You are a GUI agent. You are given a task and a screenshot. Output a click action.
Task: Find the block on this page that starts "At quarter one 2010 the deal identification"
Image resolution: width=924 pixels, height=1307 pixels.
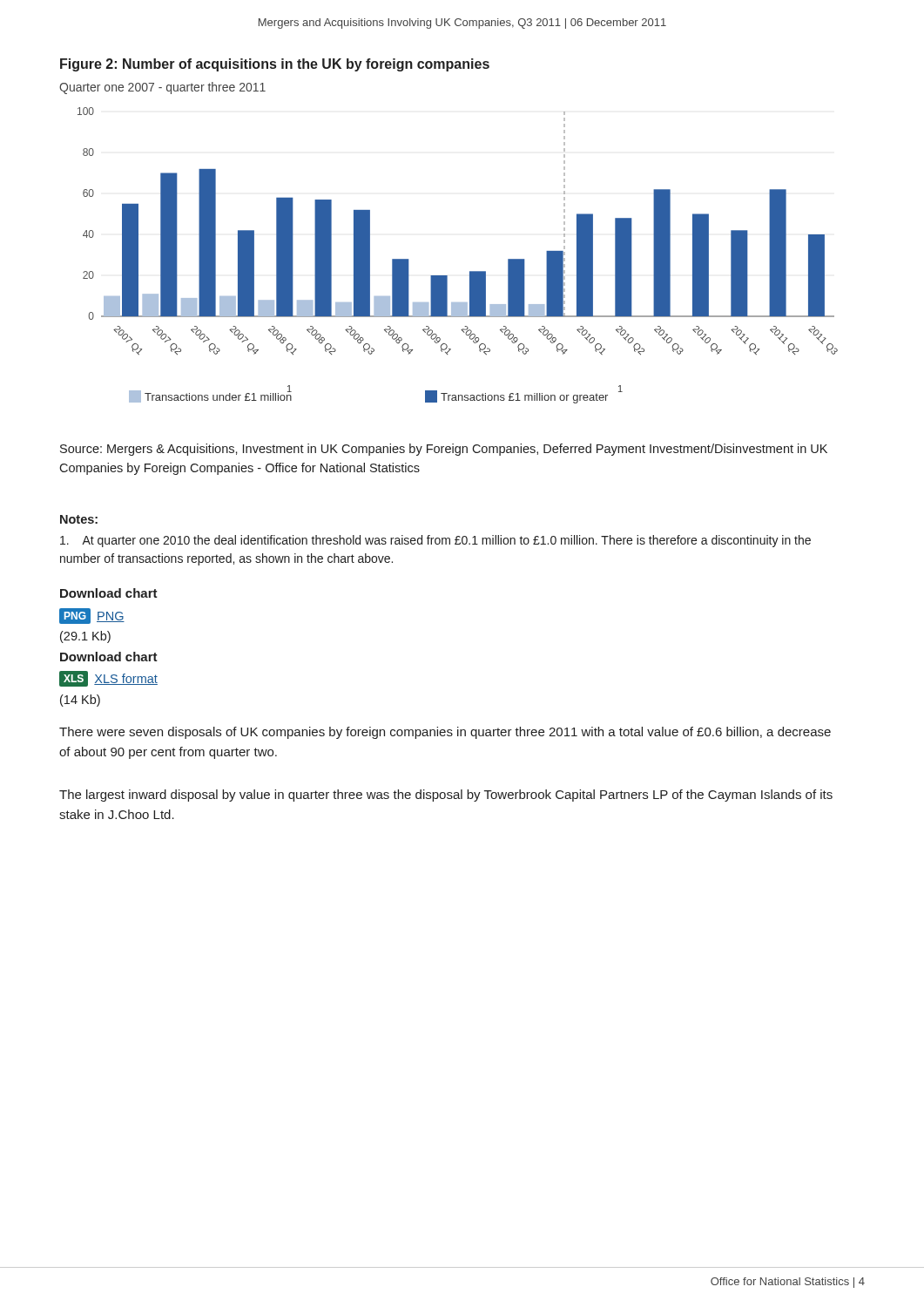(435, 549)
